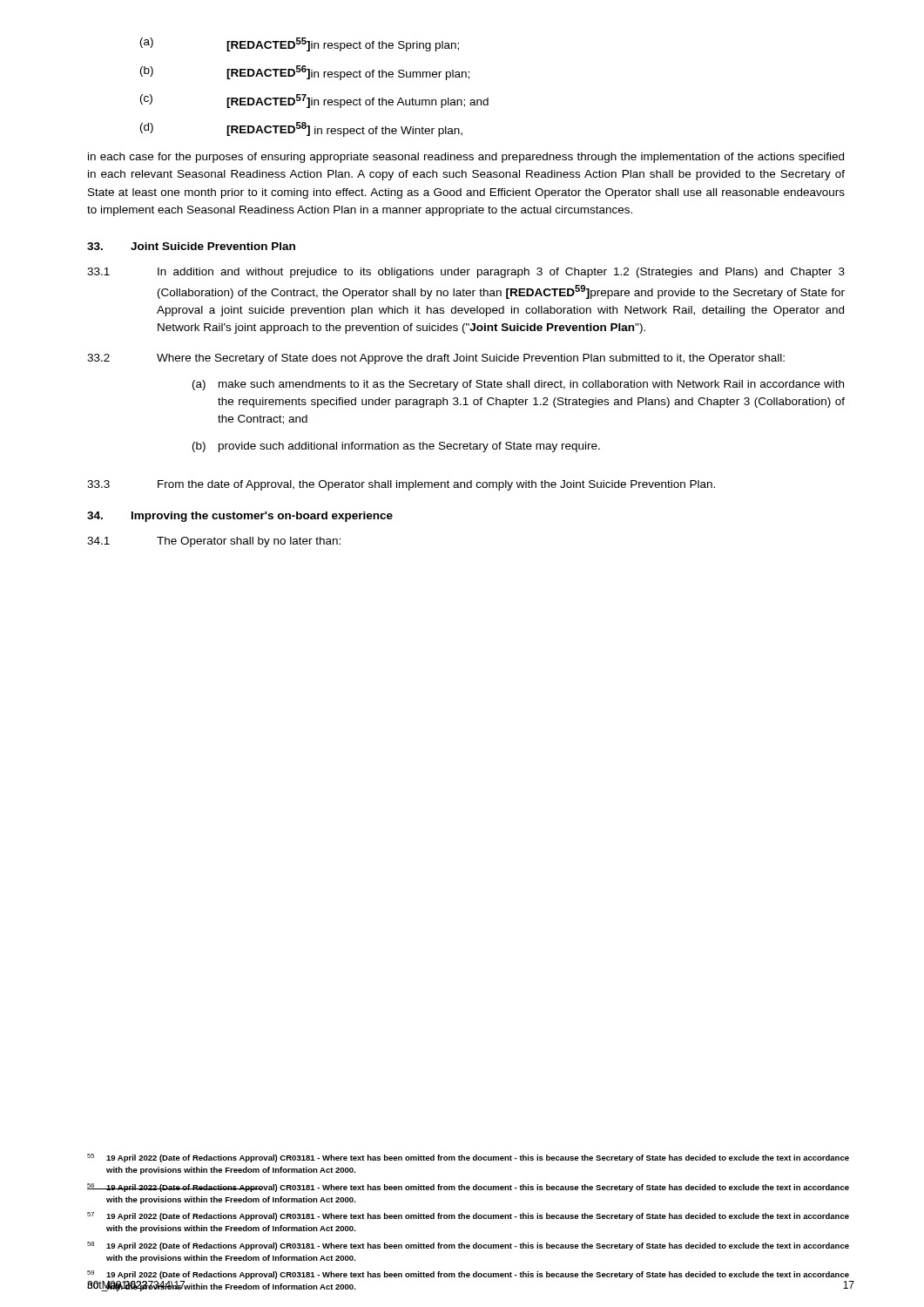Image resolution: width=924 pixels, height=1307 pixels.
Task: Locate the text block starting "56 19 April 2022"
Action: [x=471, y=1193]
